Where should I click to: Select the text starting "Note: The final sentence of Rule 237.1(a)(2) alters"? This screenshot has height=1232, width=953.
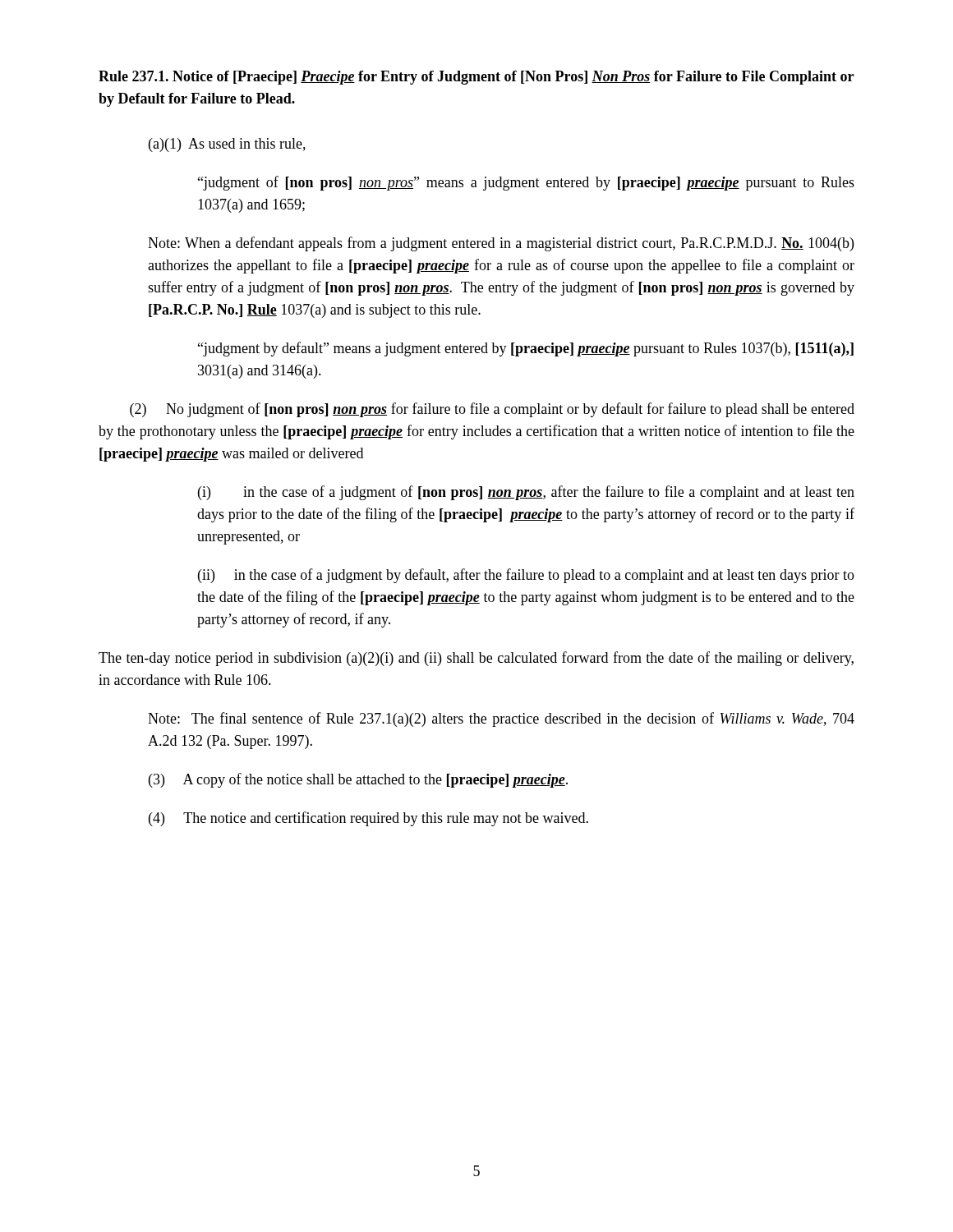501,730
